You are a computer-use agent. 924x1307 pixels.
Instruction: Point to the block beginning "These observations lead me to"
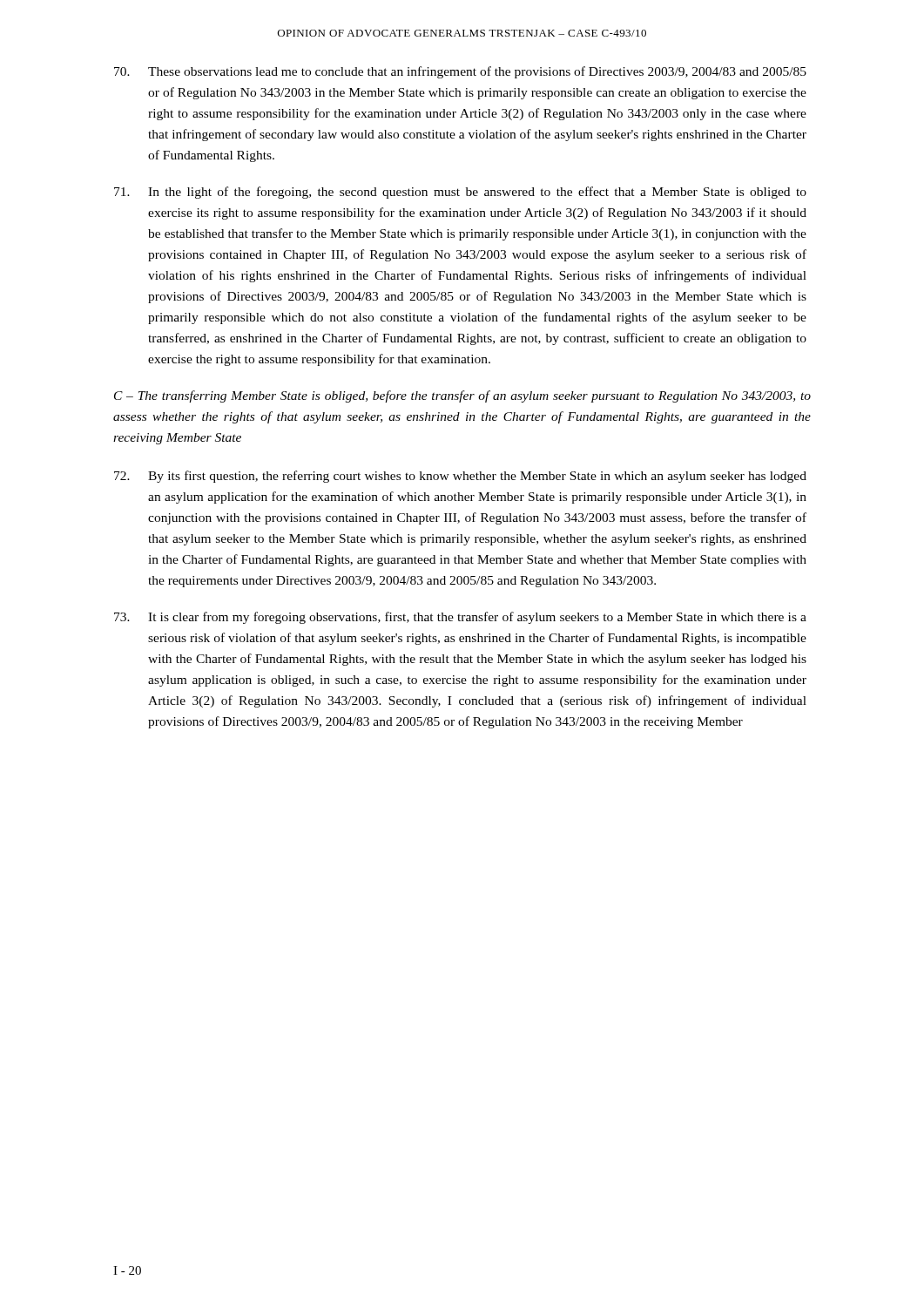point(460,113)
